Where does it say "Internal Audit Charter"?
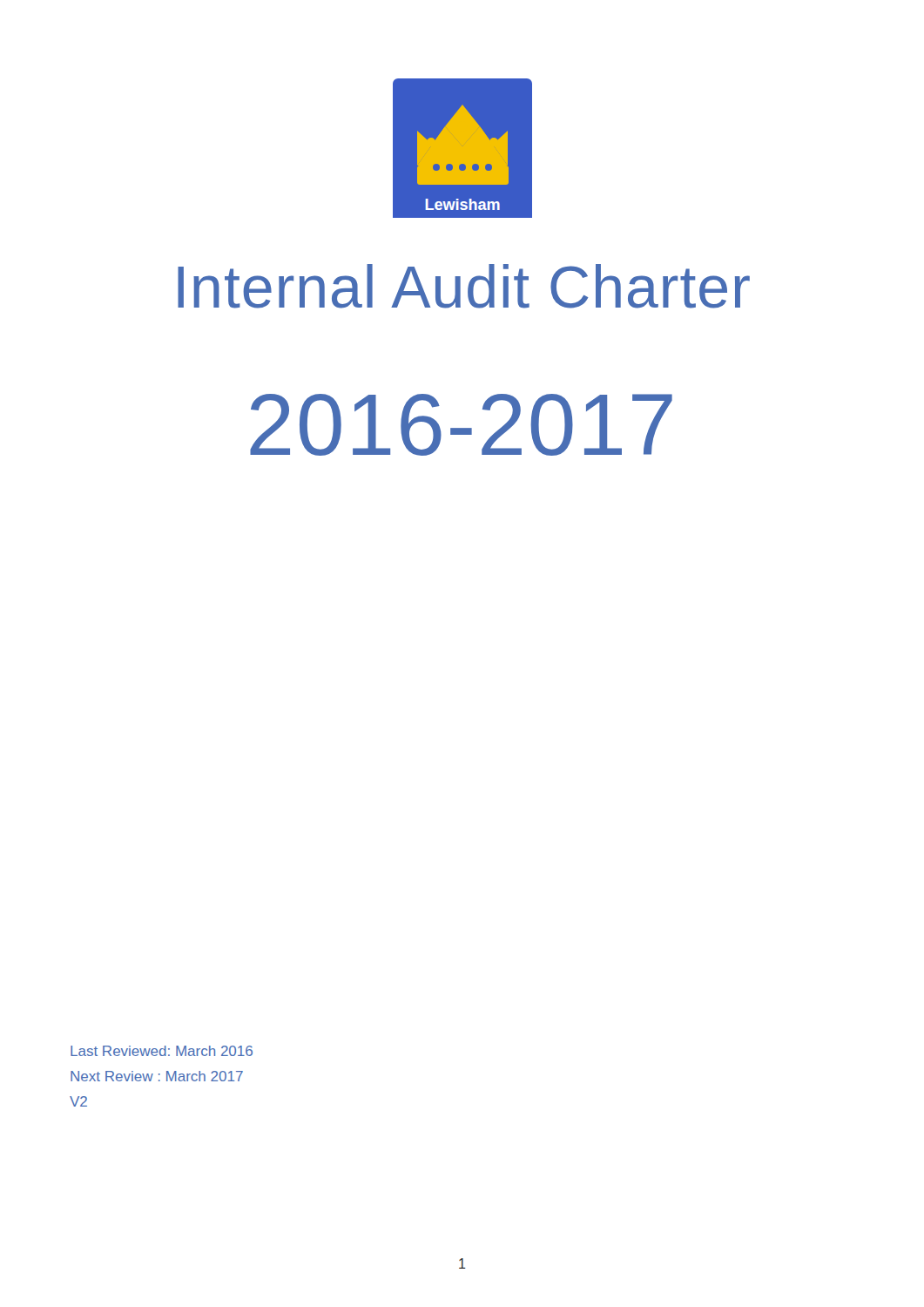The image size is (924, 1307). coord(462,287)
